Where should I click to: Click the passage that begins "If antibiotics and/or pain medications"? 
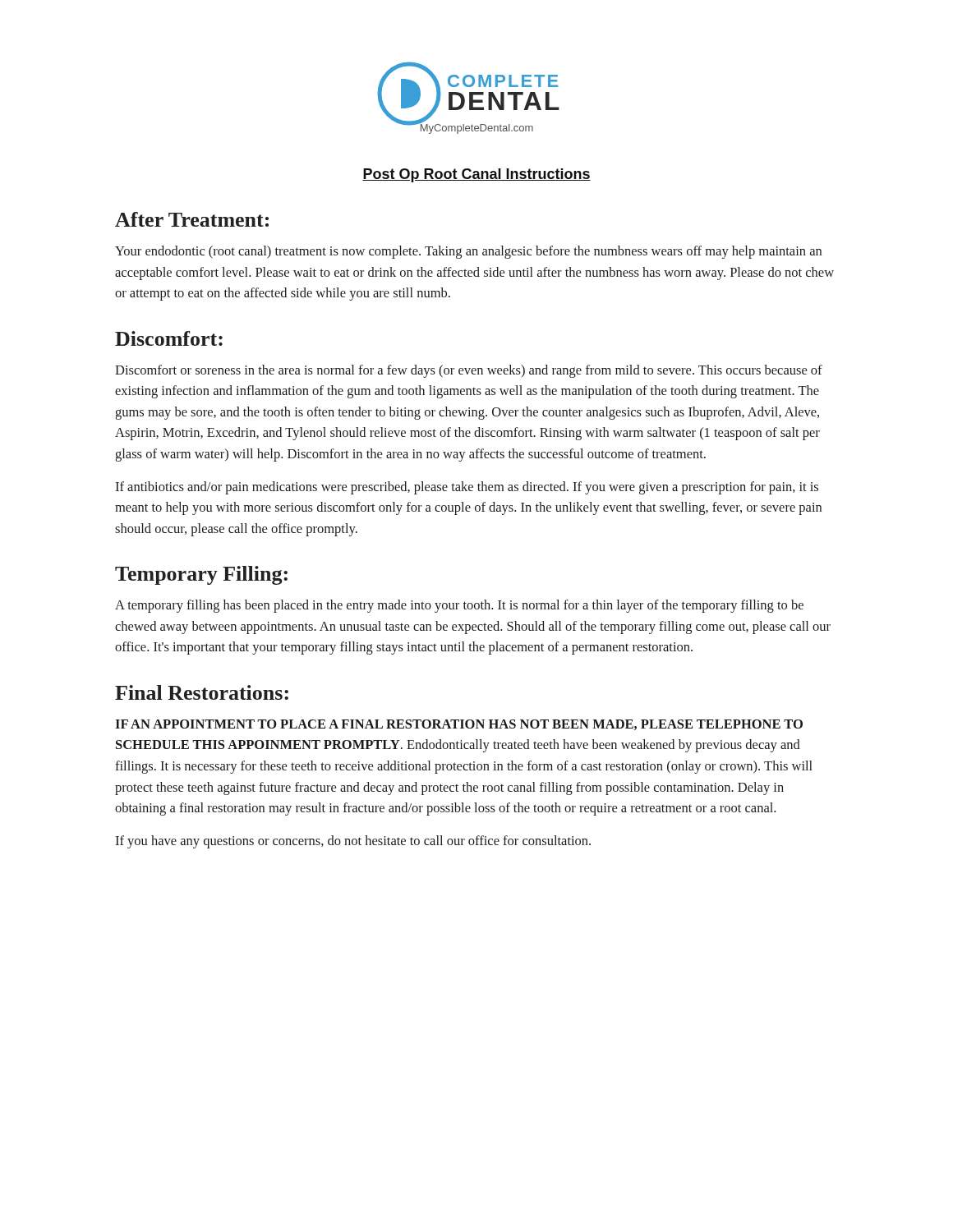point(469,507)
